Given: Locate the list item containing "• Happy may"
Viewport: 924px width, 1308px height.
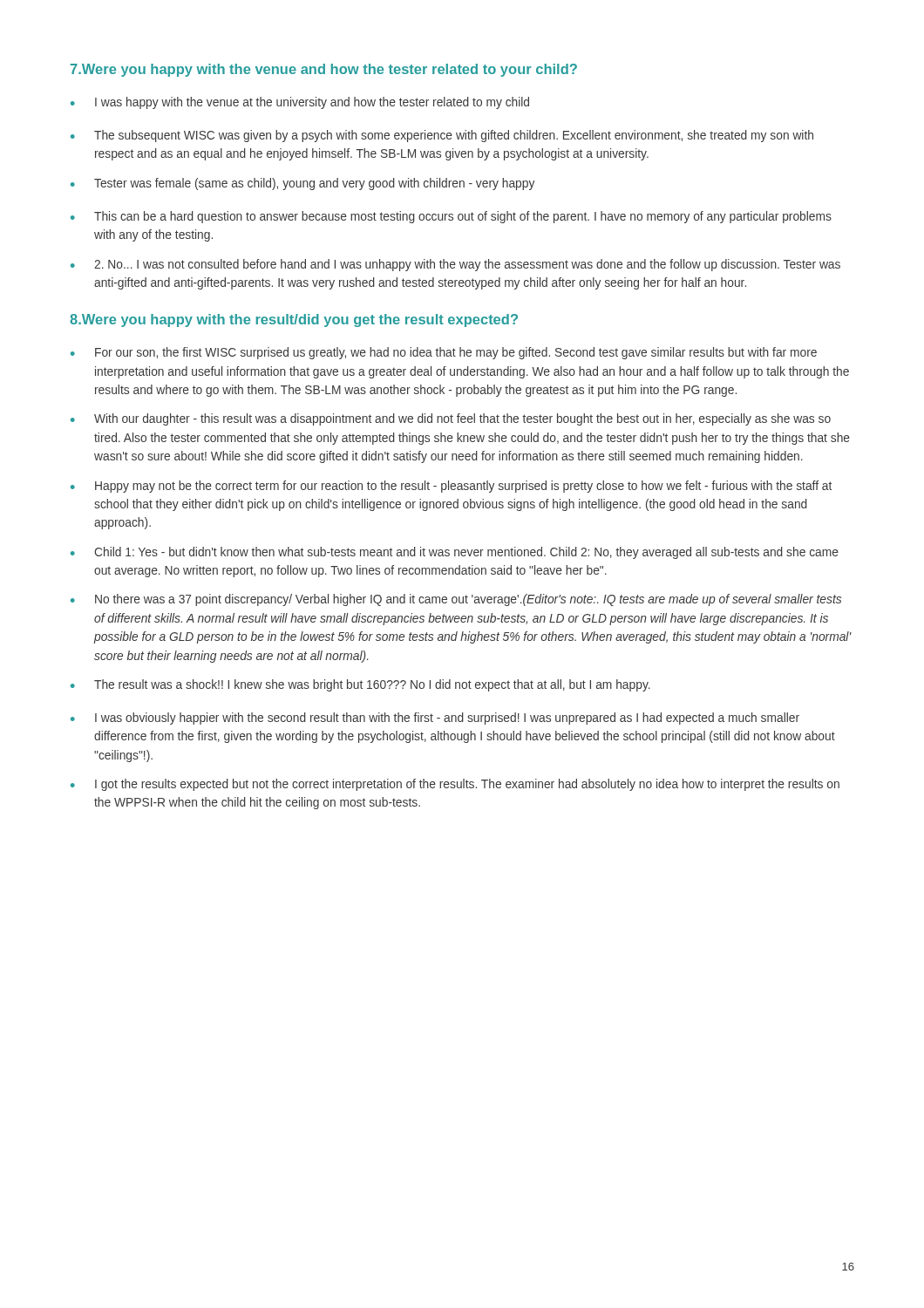Looking at the screenshot, I should click(x=462, y=504).
